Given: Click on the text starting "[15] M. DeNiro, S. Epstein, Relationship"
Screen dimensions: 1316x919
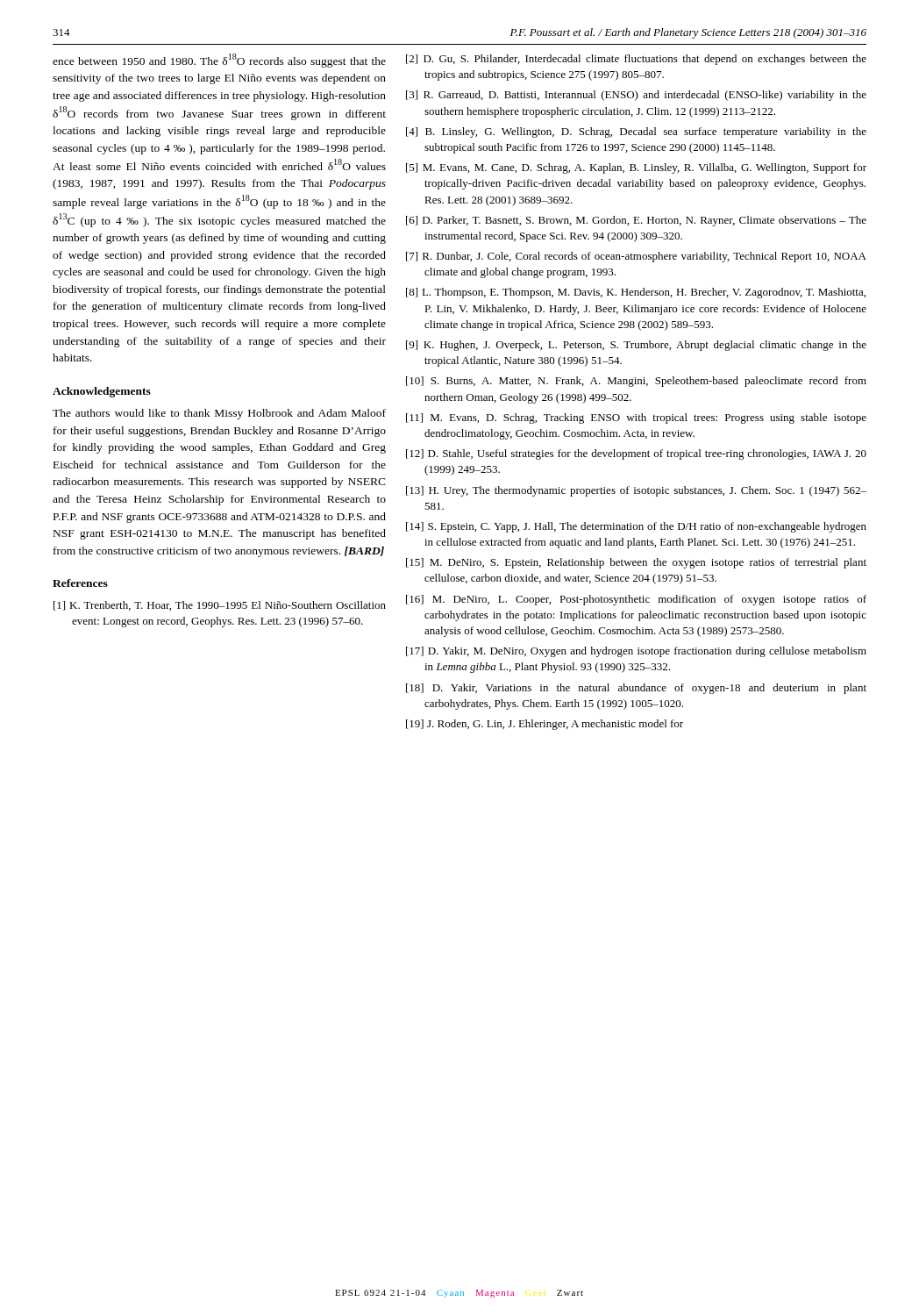Looking at the screenshot, I should point(636,570).
